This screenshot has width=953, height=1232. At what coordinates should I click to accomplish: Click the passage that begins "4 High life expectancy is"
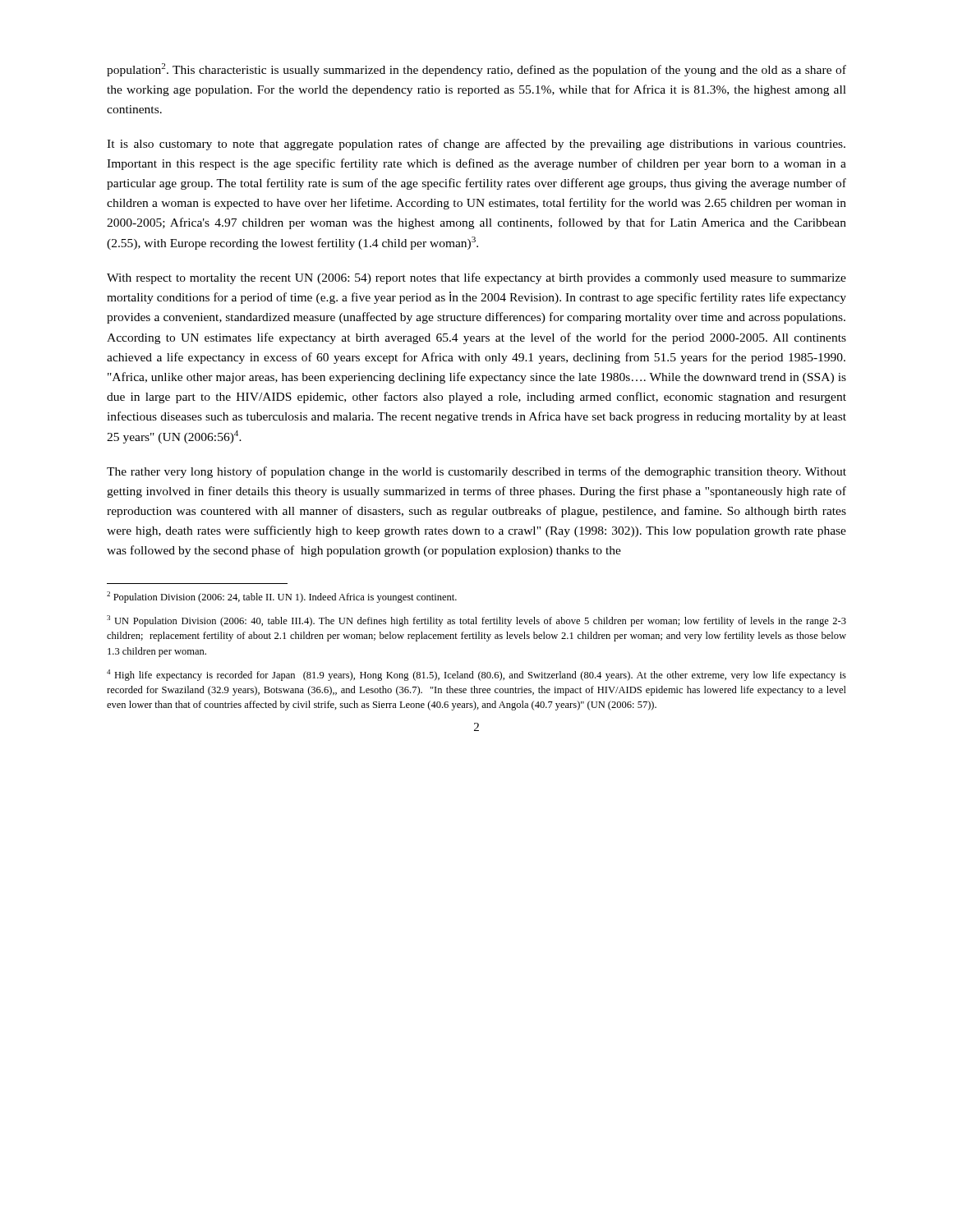476,689
